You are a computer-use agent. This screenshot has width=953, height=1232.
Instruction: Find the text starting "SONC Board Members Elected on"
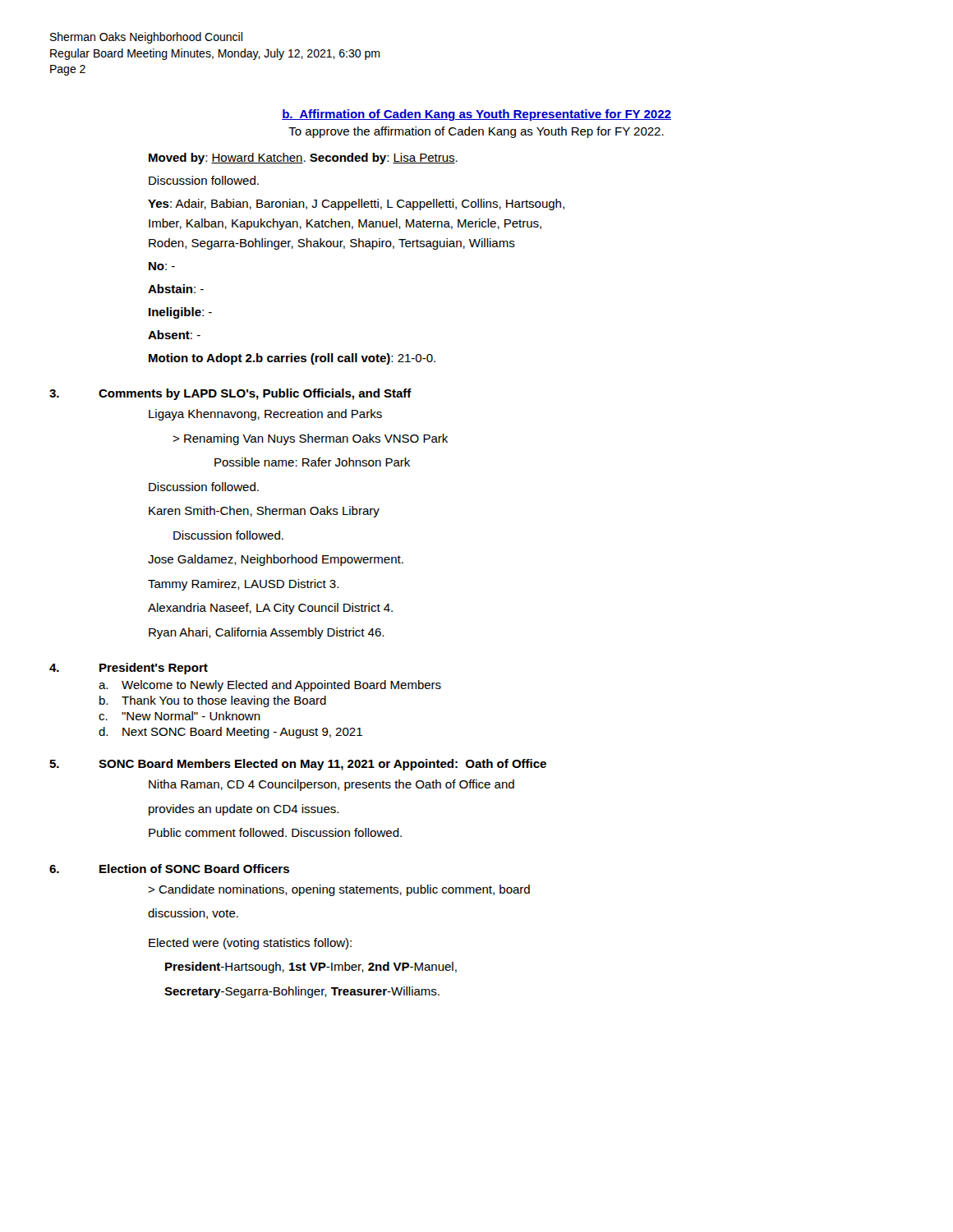(323, 763)
